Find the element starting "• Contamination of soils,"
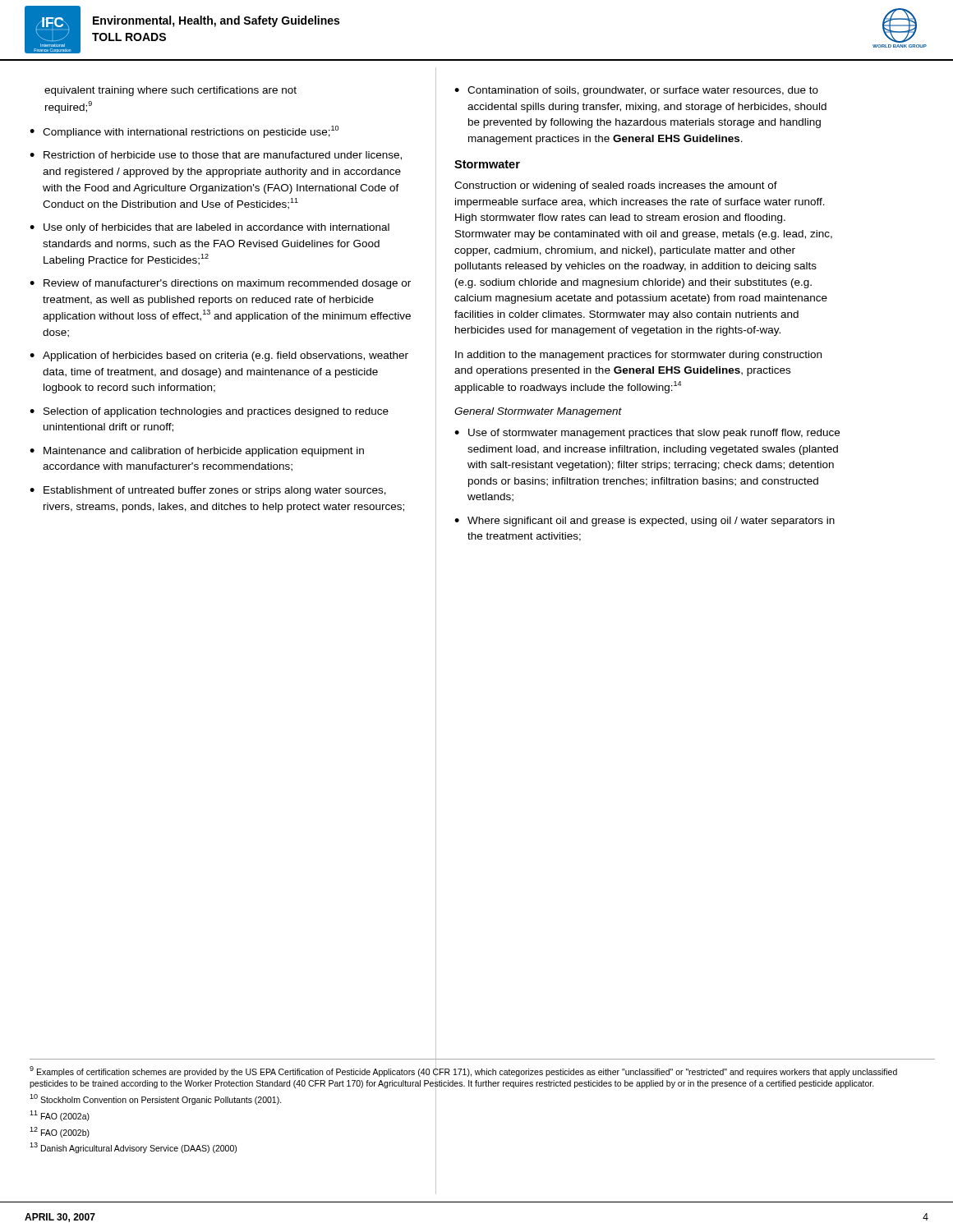The image size is (953, 1232). (648, 114)
